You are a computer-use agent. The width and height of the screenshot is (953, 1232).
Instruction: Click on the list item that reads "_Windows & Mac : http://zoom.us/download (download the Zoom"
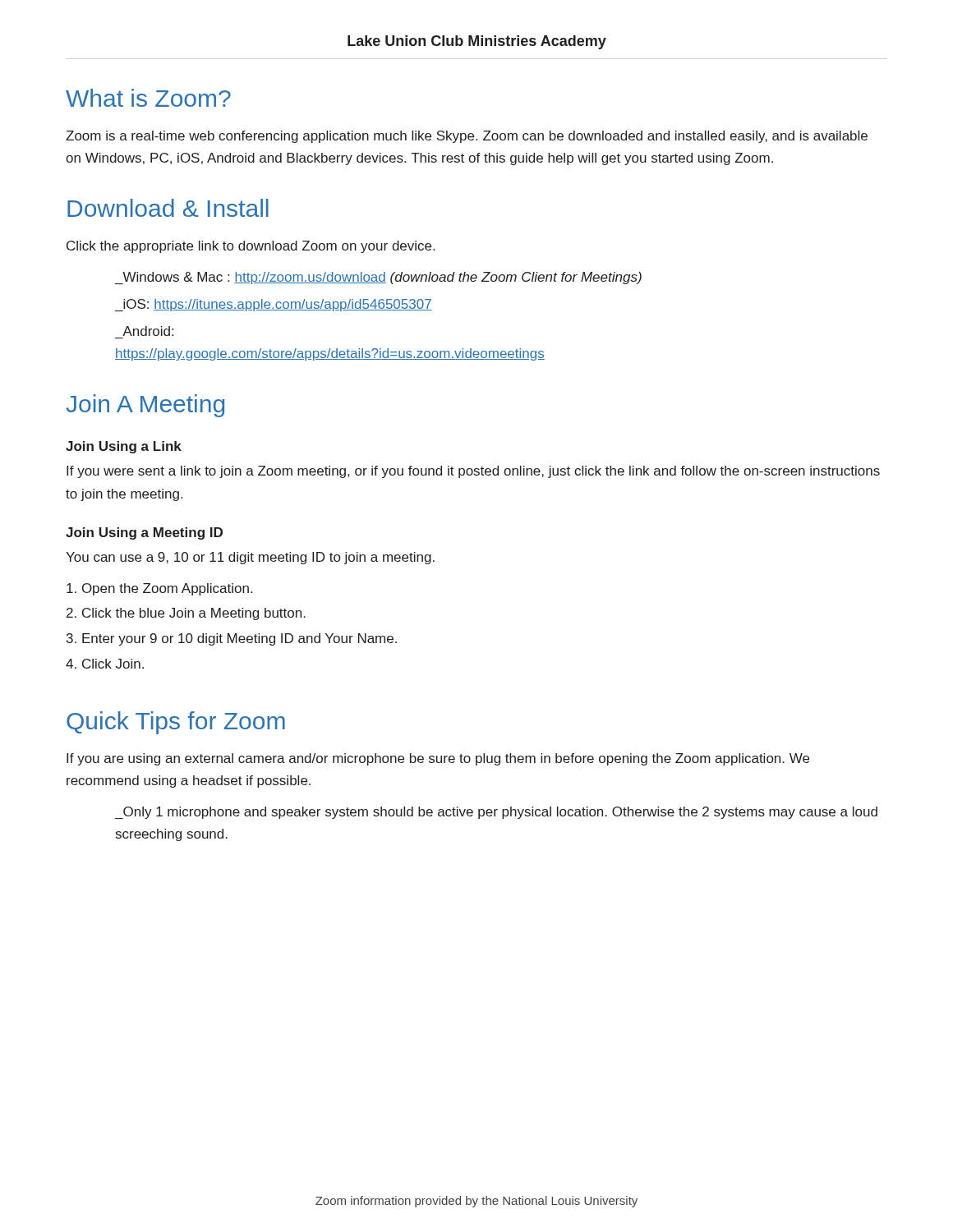coord(379,277)
